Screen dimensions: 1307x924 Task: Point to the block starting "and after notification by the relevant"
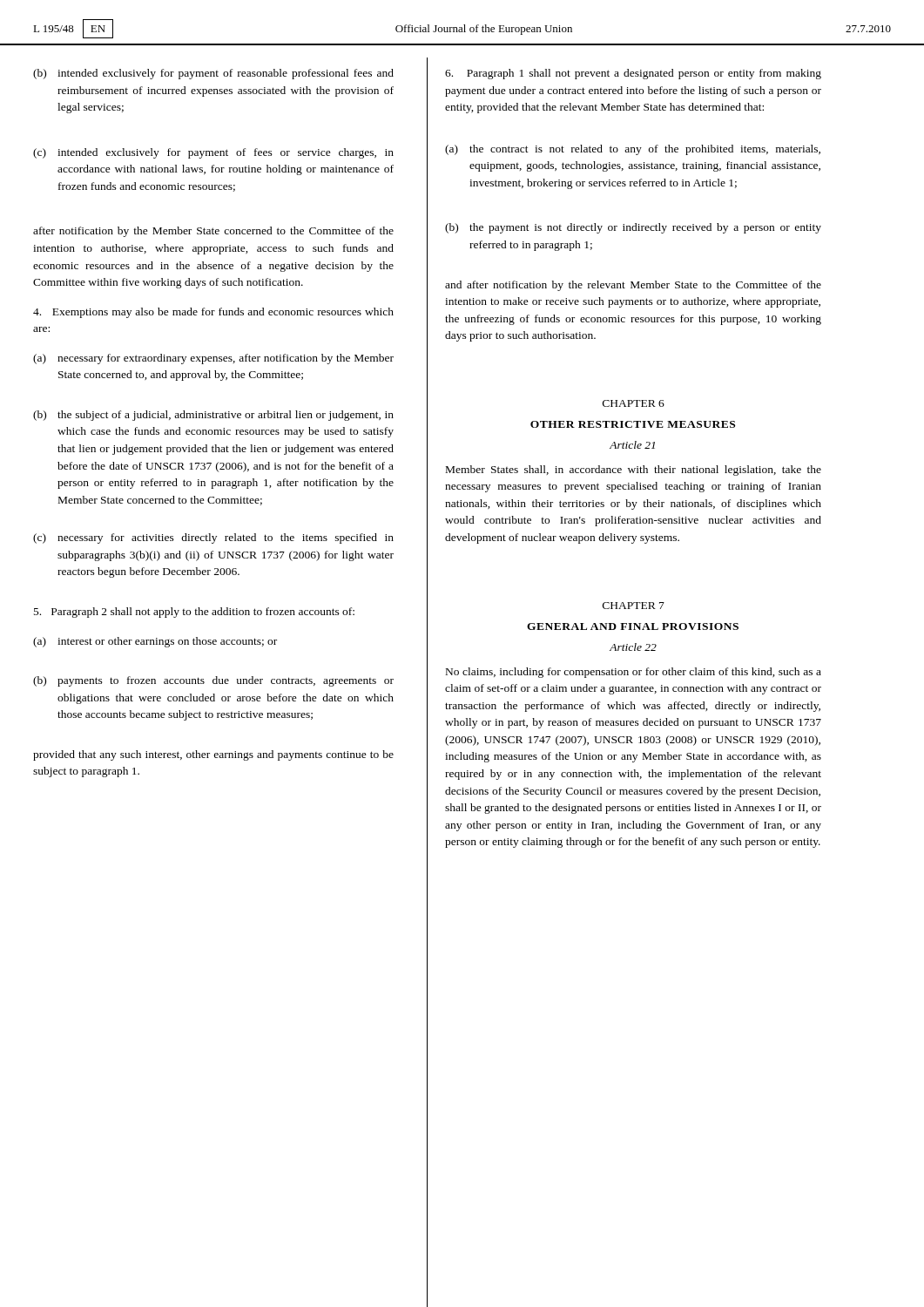pos(633,310)
